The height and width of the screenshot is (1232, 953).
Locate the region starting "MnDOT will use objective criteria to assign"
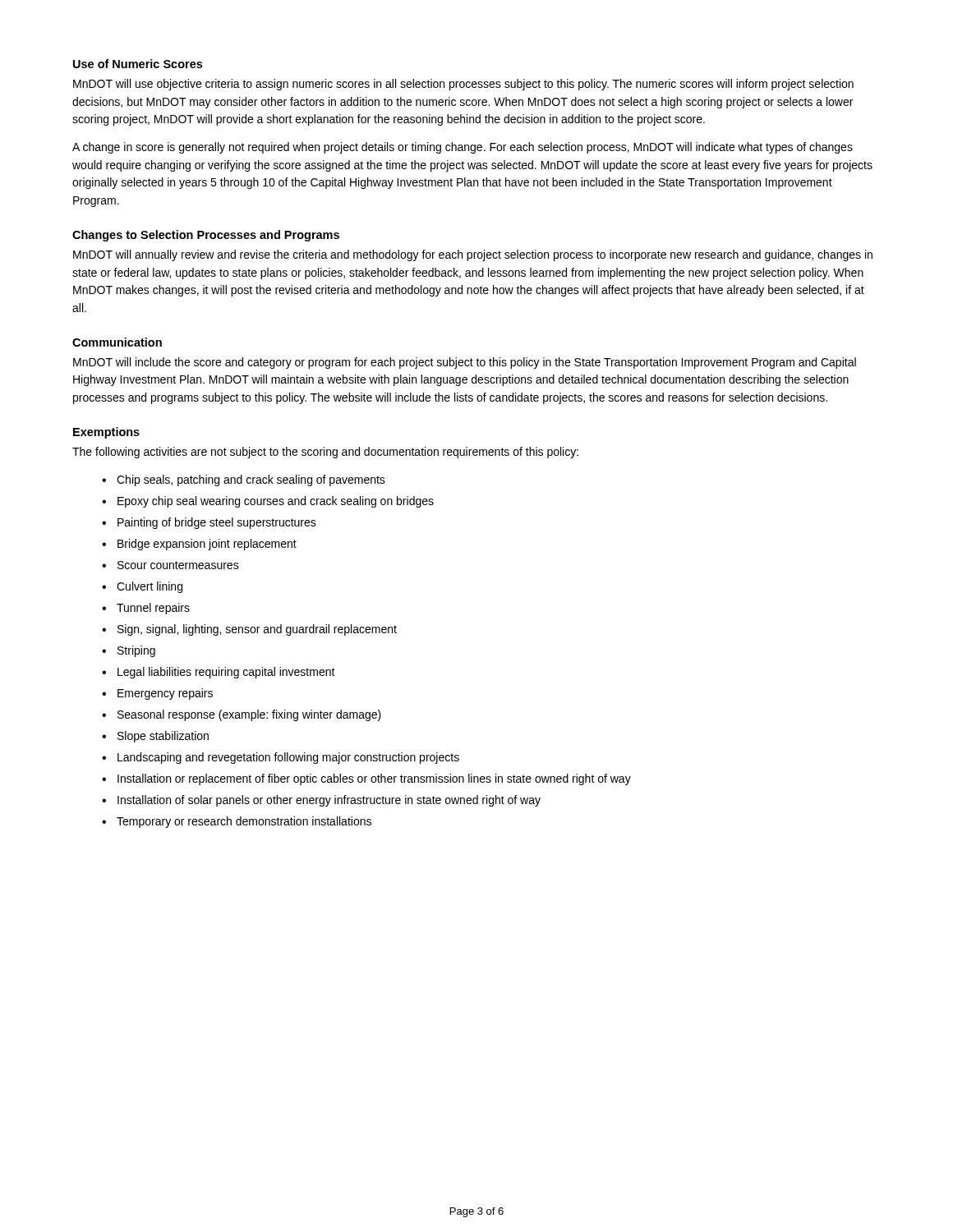pos(463,102)
